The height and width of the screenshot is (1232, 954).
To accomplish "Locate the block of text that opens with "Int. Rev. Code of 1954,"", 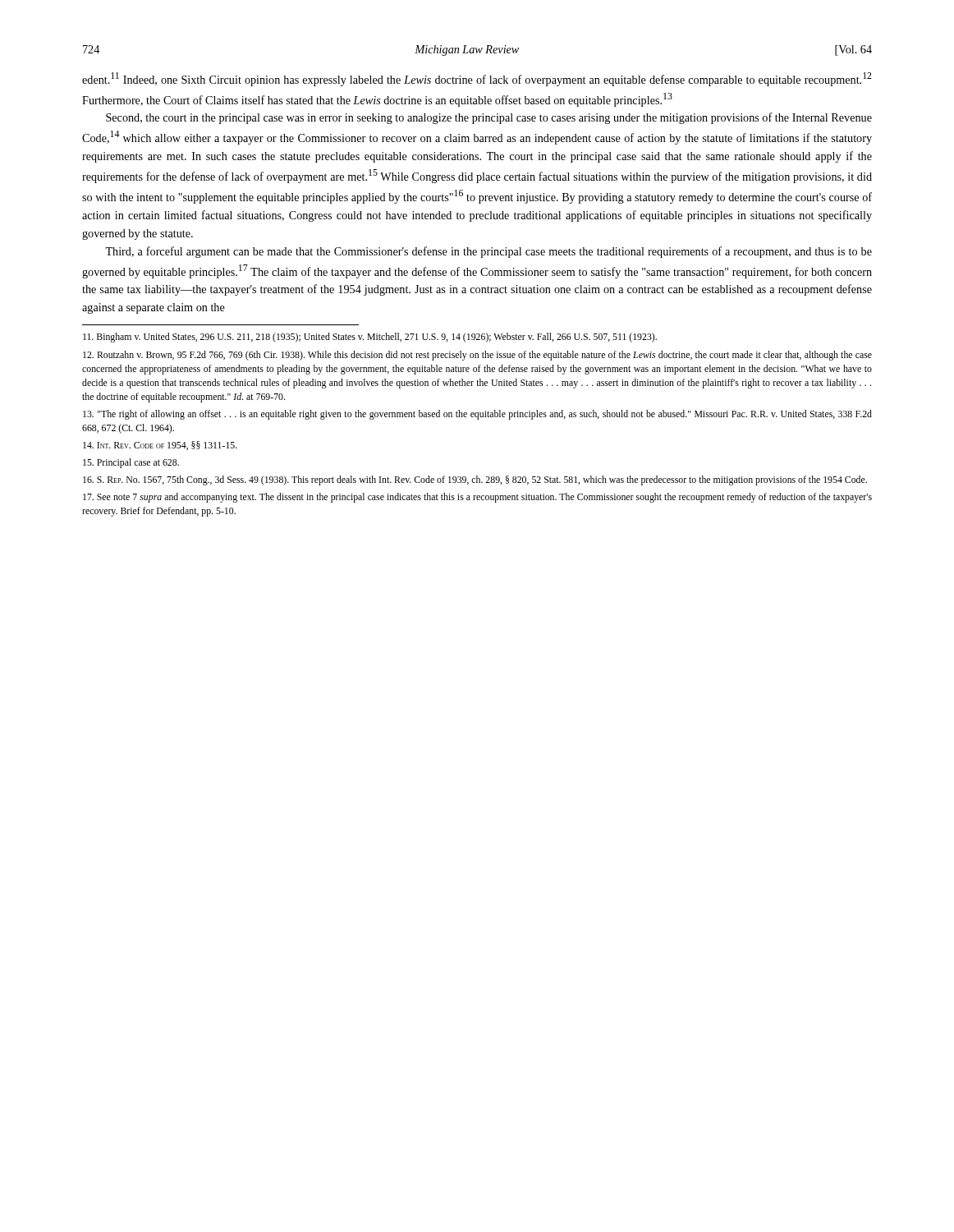I will 160,446.
